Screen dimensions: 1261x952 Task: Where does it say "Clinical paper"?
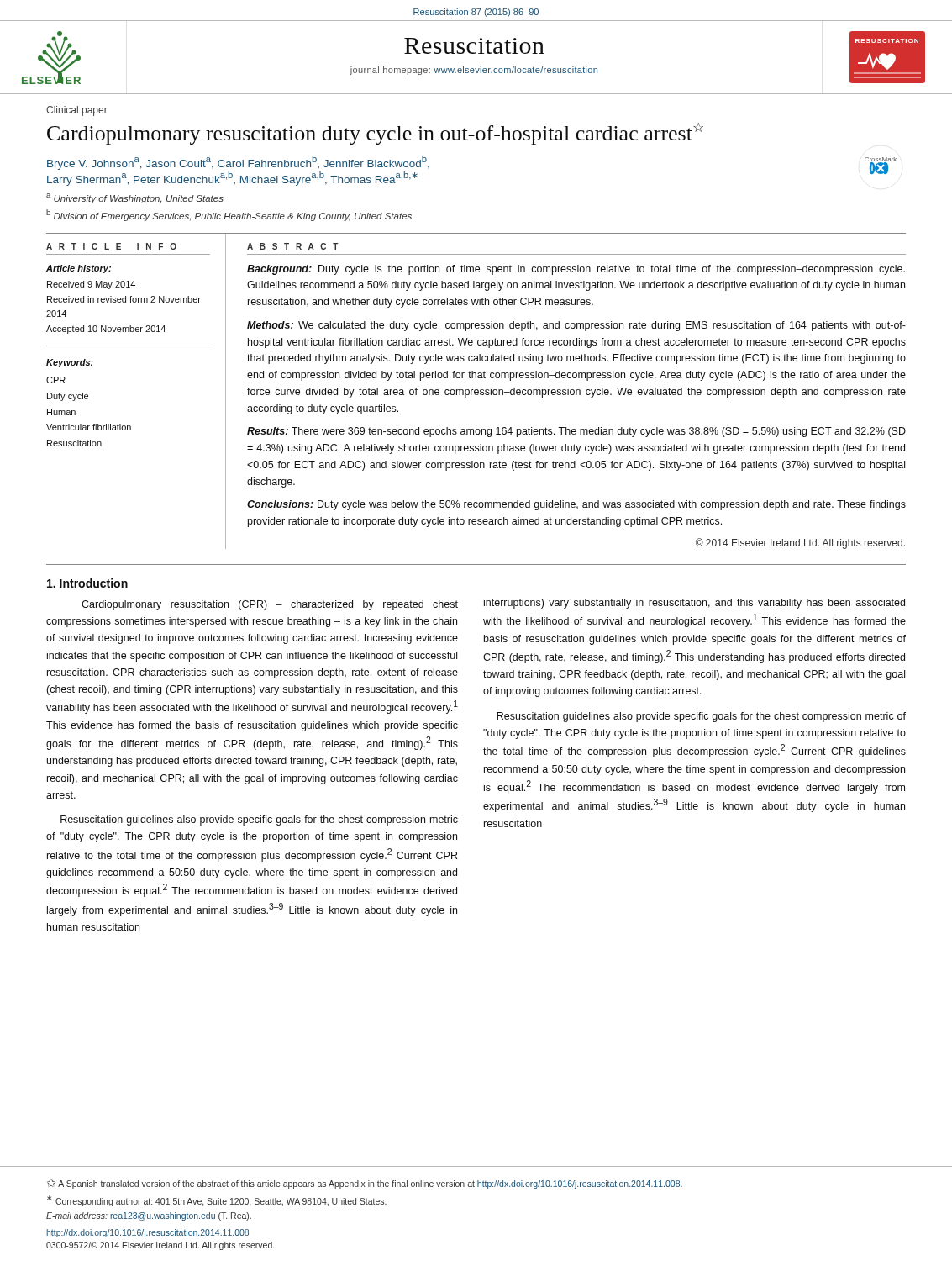(x=77, y=110)
